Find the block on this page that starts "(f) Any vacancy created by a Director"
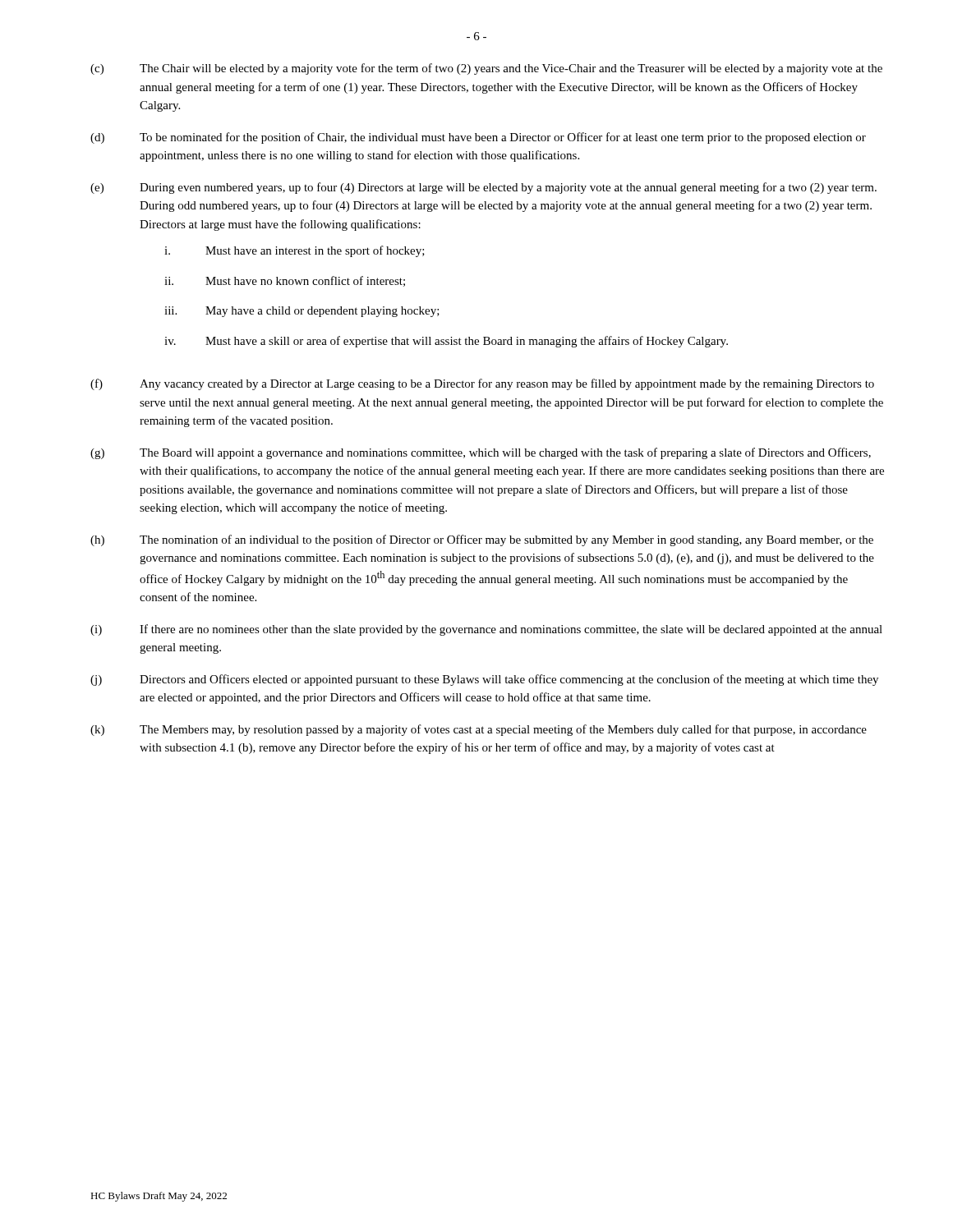 click(489, 402)
